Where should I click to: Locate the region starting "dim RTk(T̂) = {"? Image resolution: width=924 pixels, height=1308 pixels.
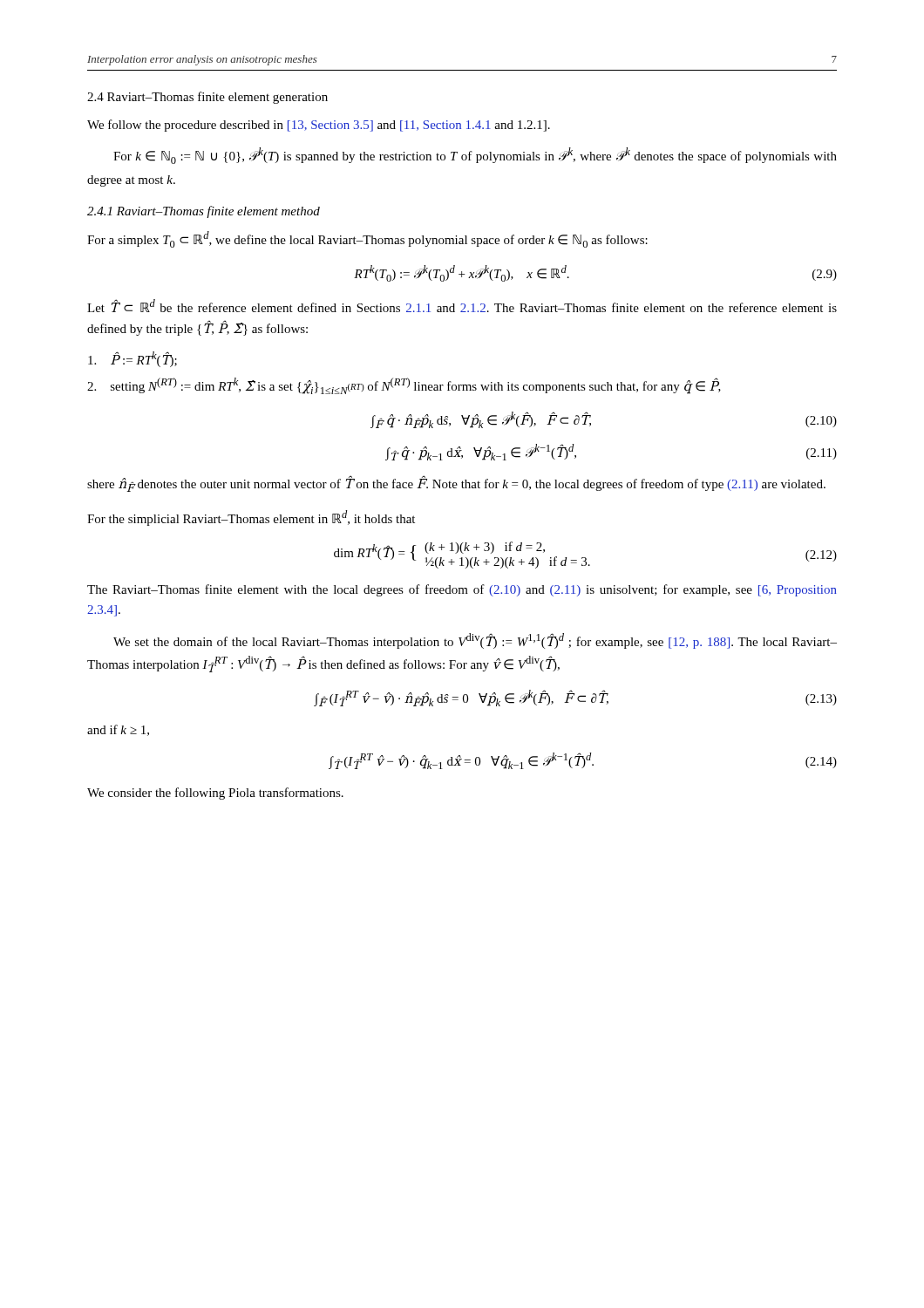tap(585, 555)
